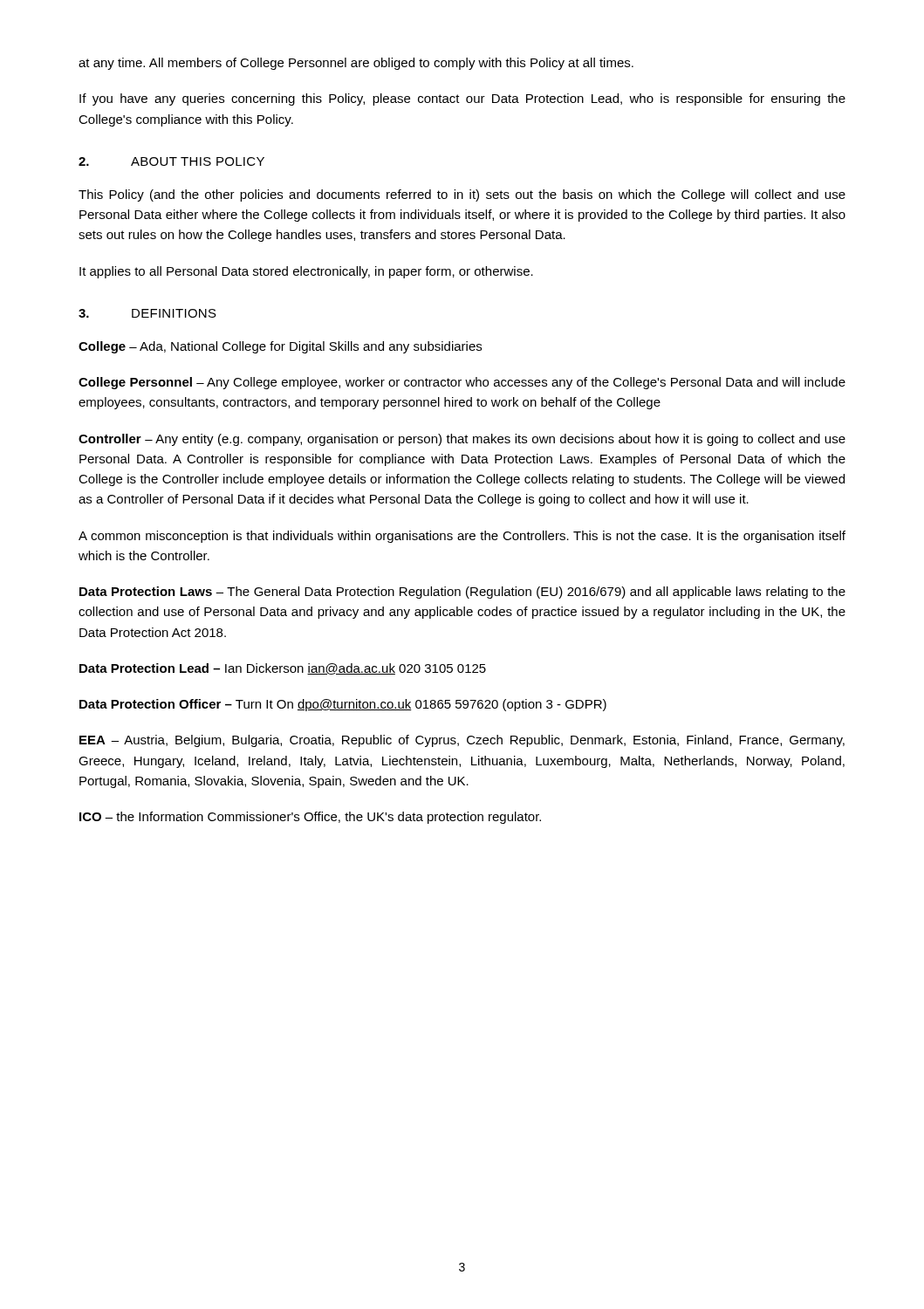Locate the text block starting "EEA – Austria, Belgium, Bulgaria, Croatia, Republic"

coord(462,760)
